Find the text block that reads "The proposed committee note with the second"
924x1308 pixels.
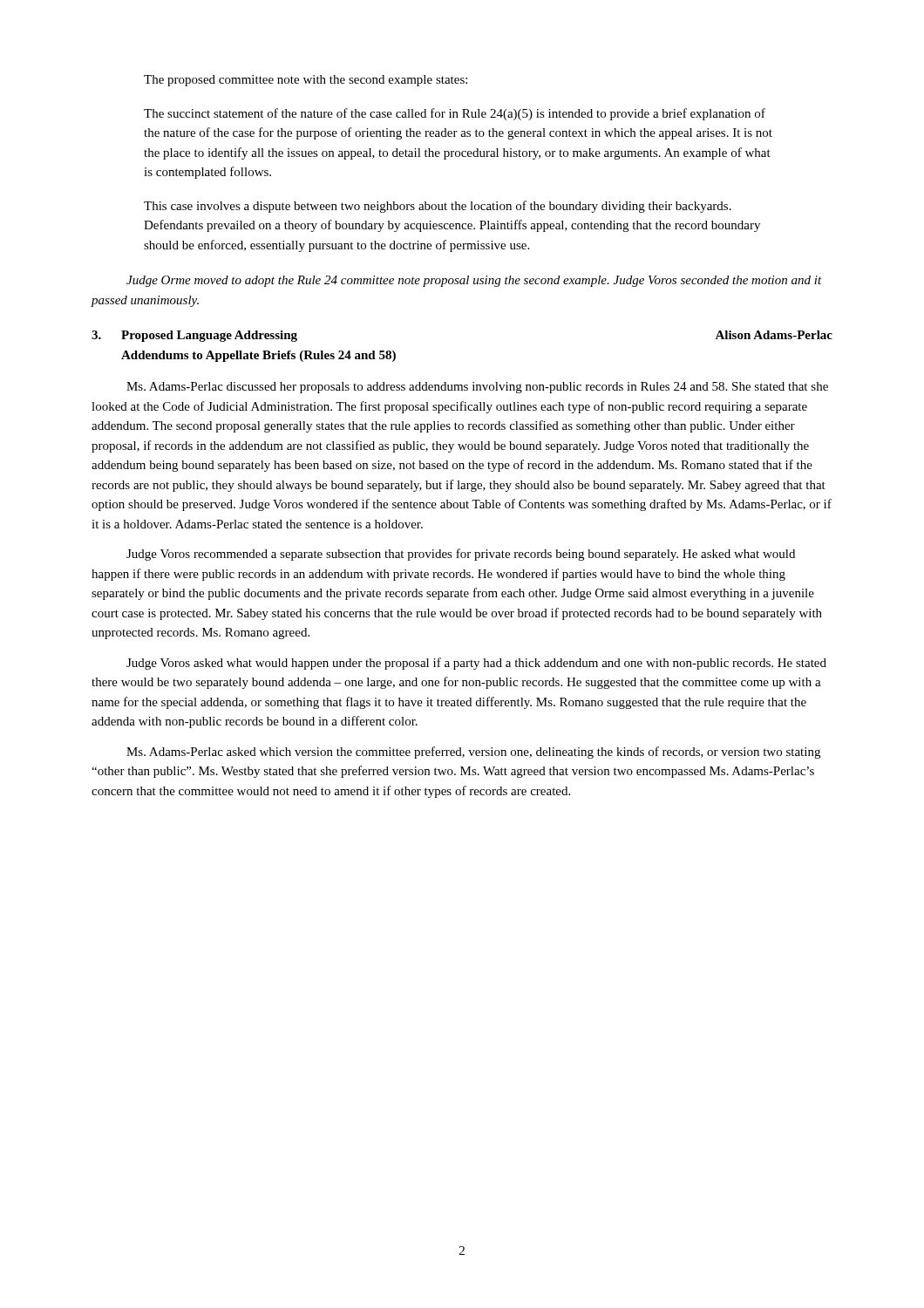click(306, 81)
